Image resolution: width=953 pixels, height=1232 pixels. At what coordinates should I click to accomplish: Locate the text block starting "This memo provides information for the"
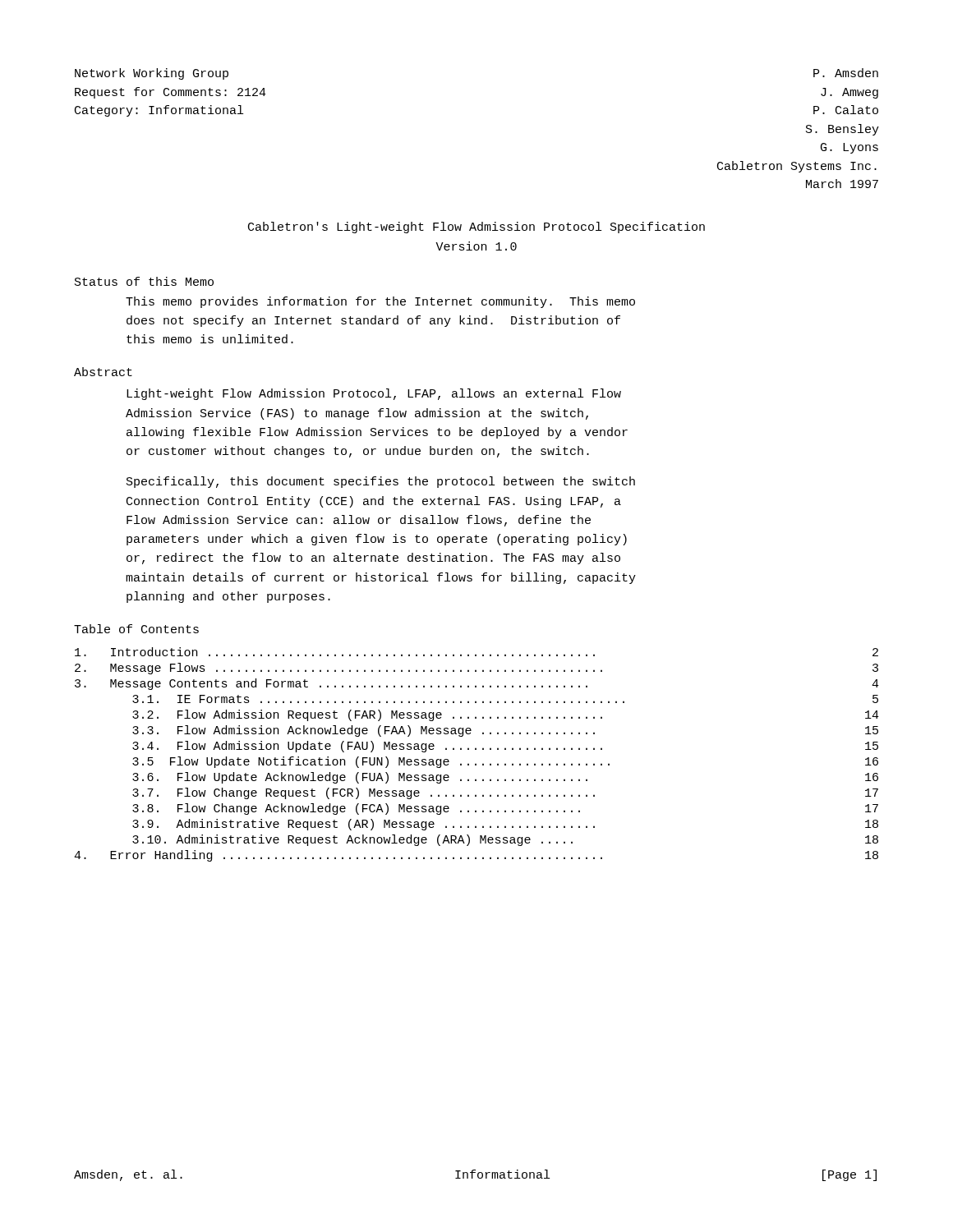tap(370, 321)
